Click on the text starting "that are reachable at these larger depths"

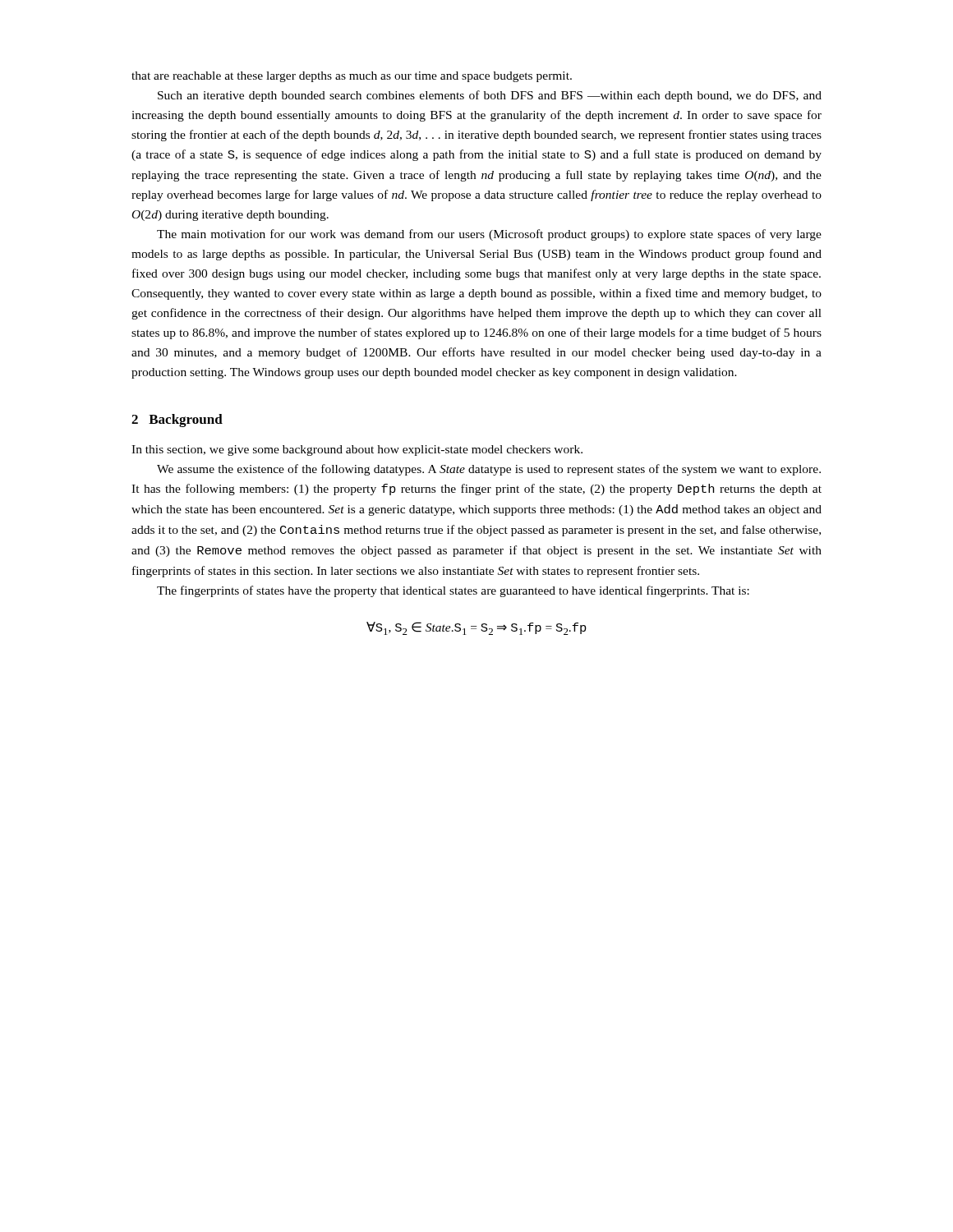pyautogui.click(x=476, y=224)
